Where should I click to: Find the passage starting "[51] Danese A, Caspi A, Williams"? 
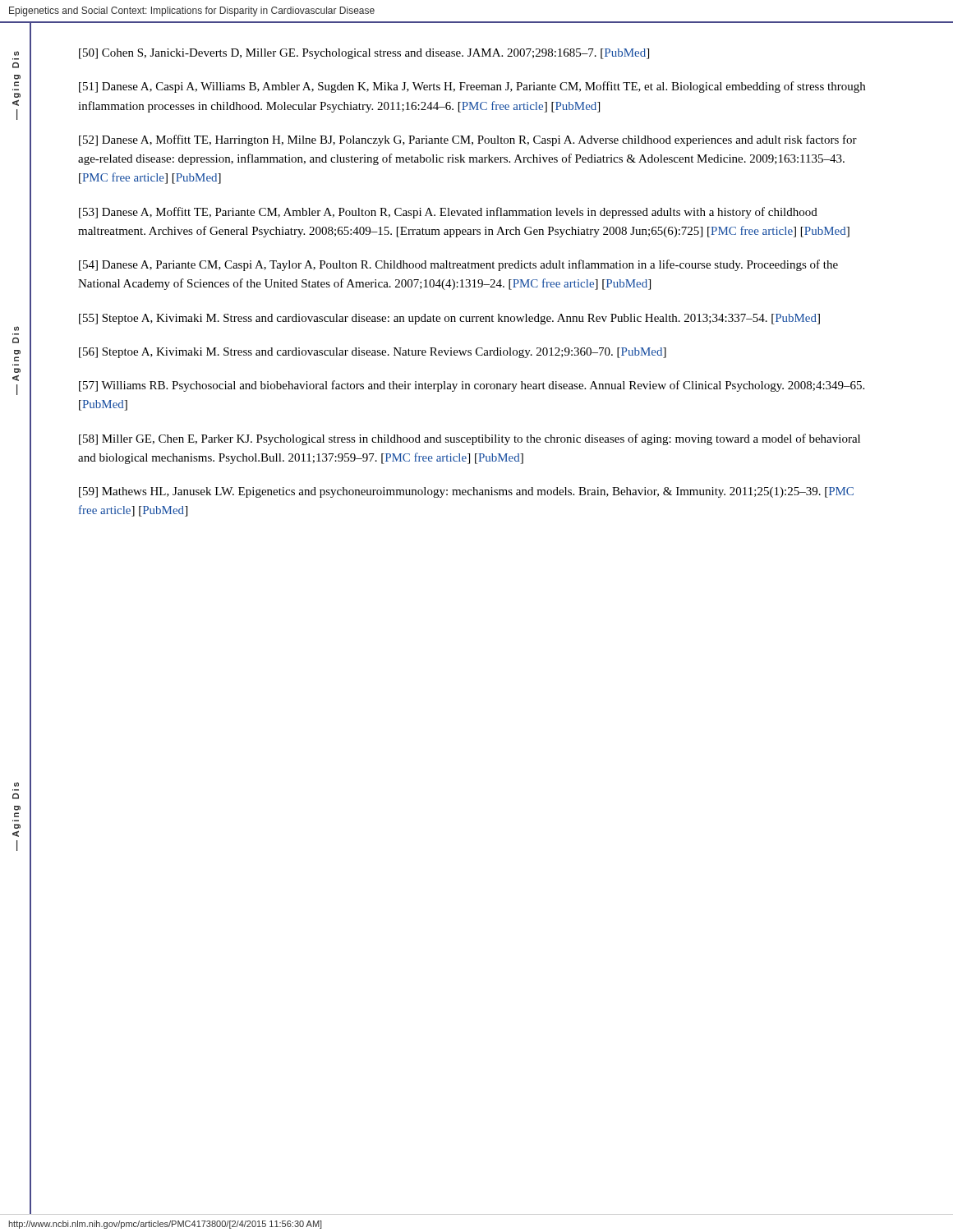click(472, 96)
